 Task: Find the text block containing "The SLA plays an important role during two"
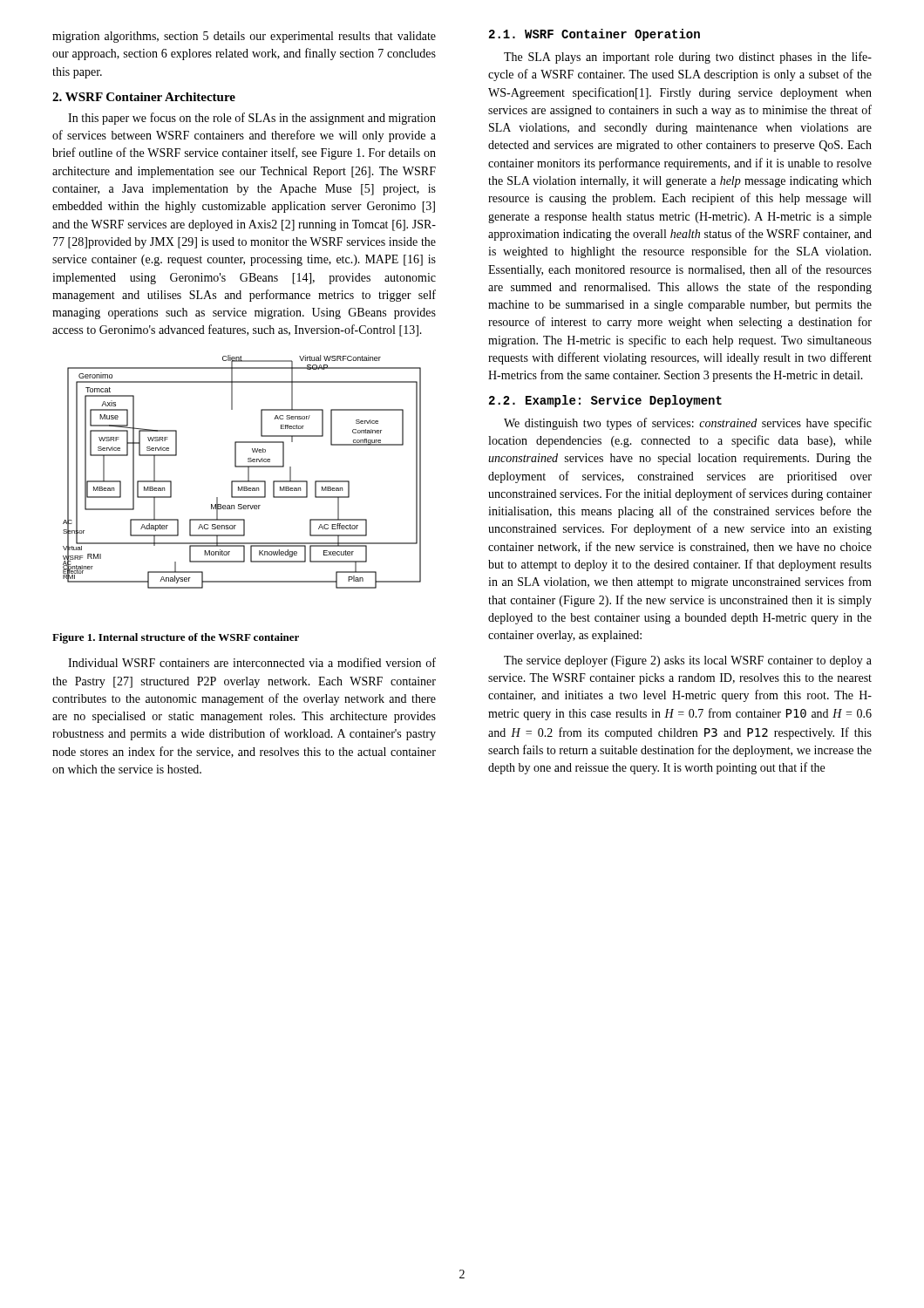coord(680,217)
